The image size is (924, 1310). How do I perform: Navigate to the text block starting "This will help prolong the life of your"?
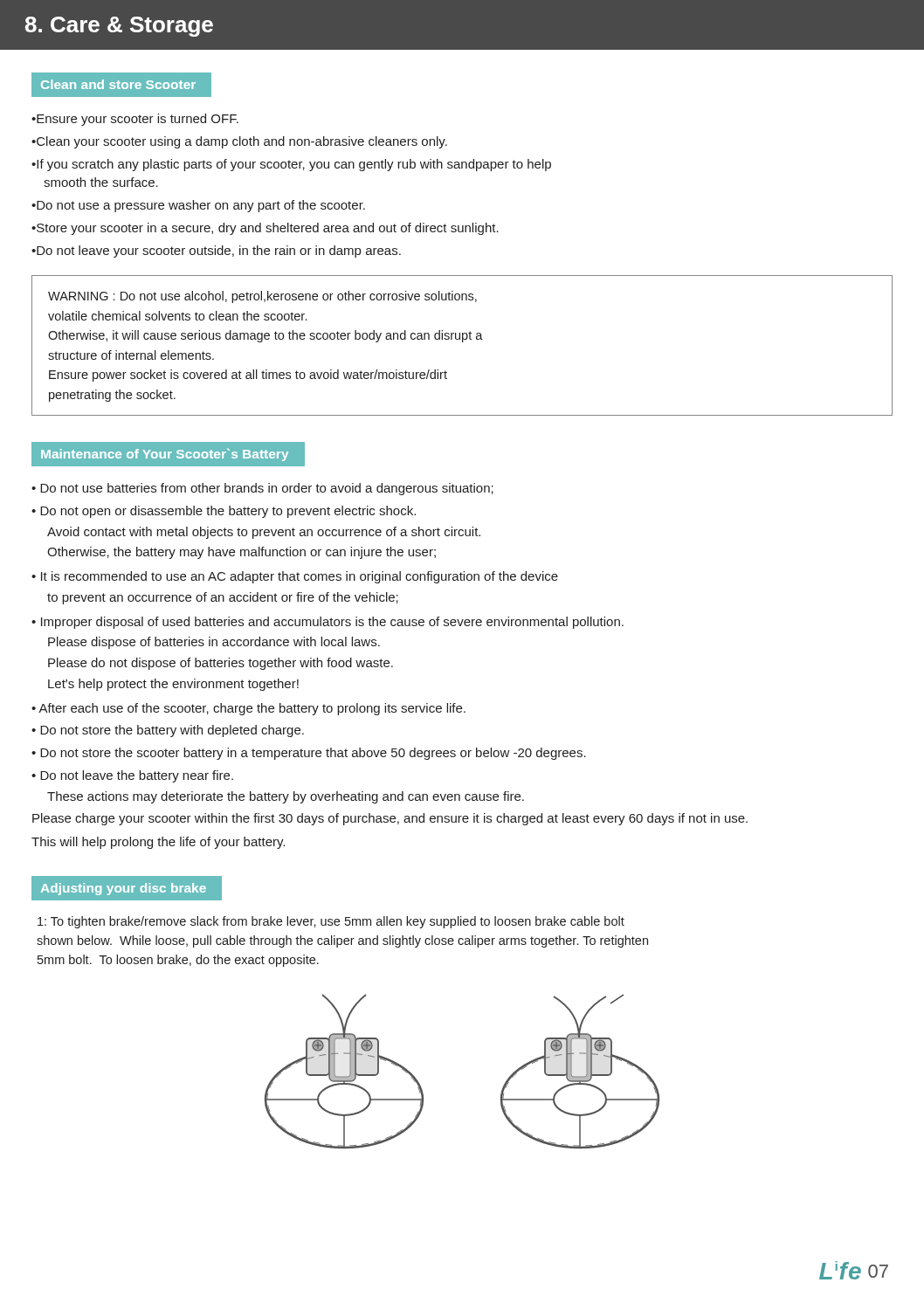click(159, 841)
